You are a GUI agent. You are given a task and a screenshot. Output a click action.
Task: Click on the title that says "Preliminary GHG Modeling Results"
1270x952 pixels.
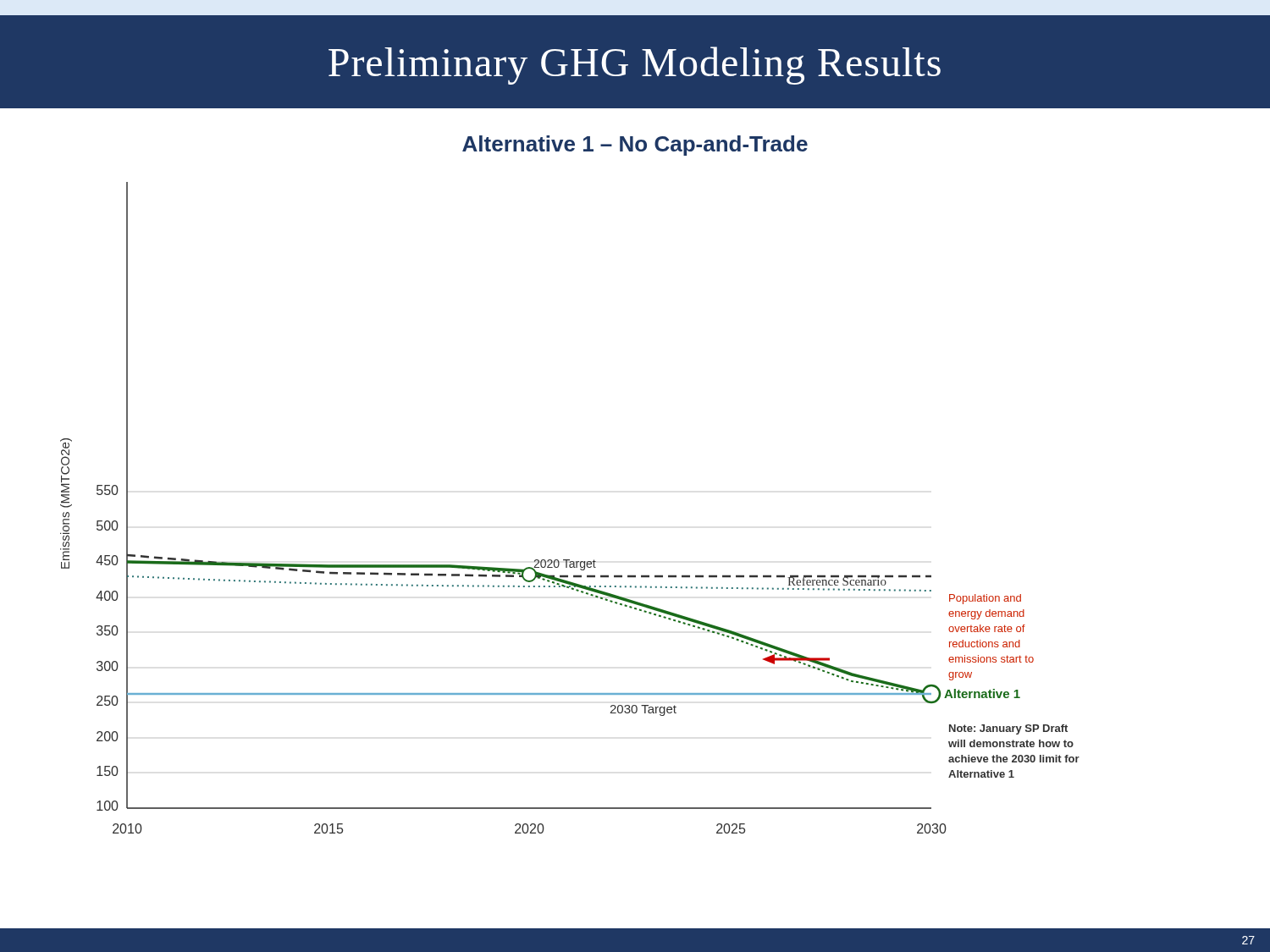coord(635,62)
